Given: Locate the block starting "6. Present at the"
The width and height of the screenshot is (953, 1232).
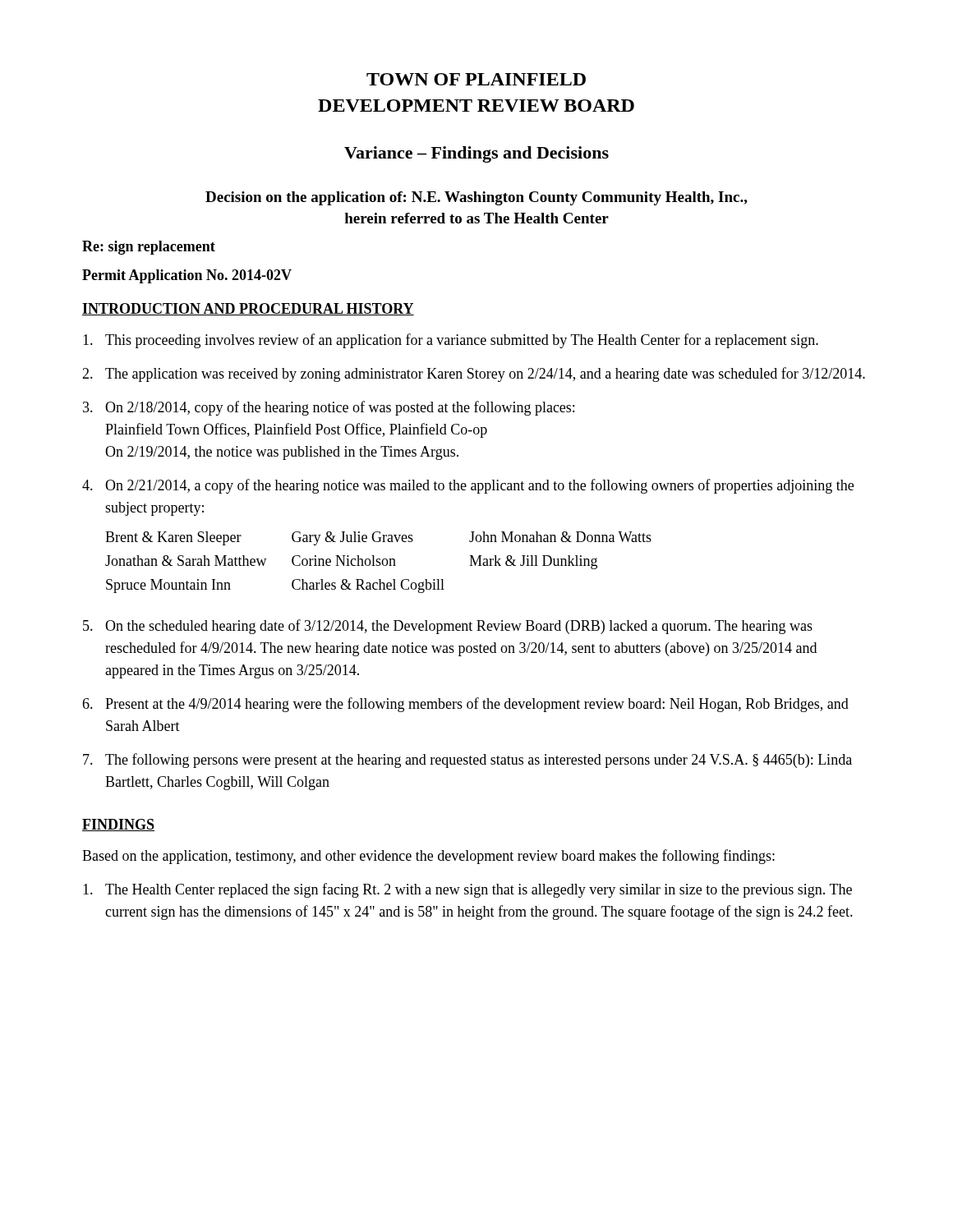Looking at the screenshot, I should point(476,715).
